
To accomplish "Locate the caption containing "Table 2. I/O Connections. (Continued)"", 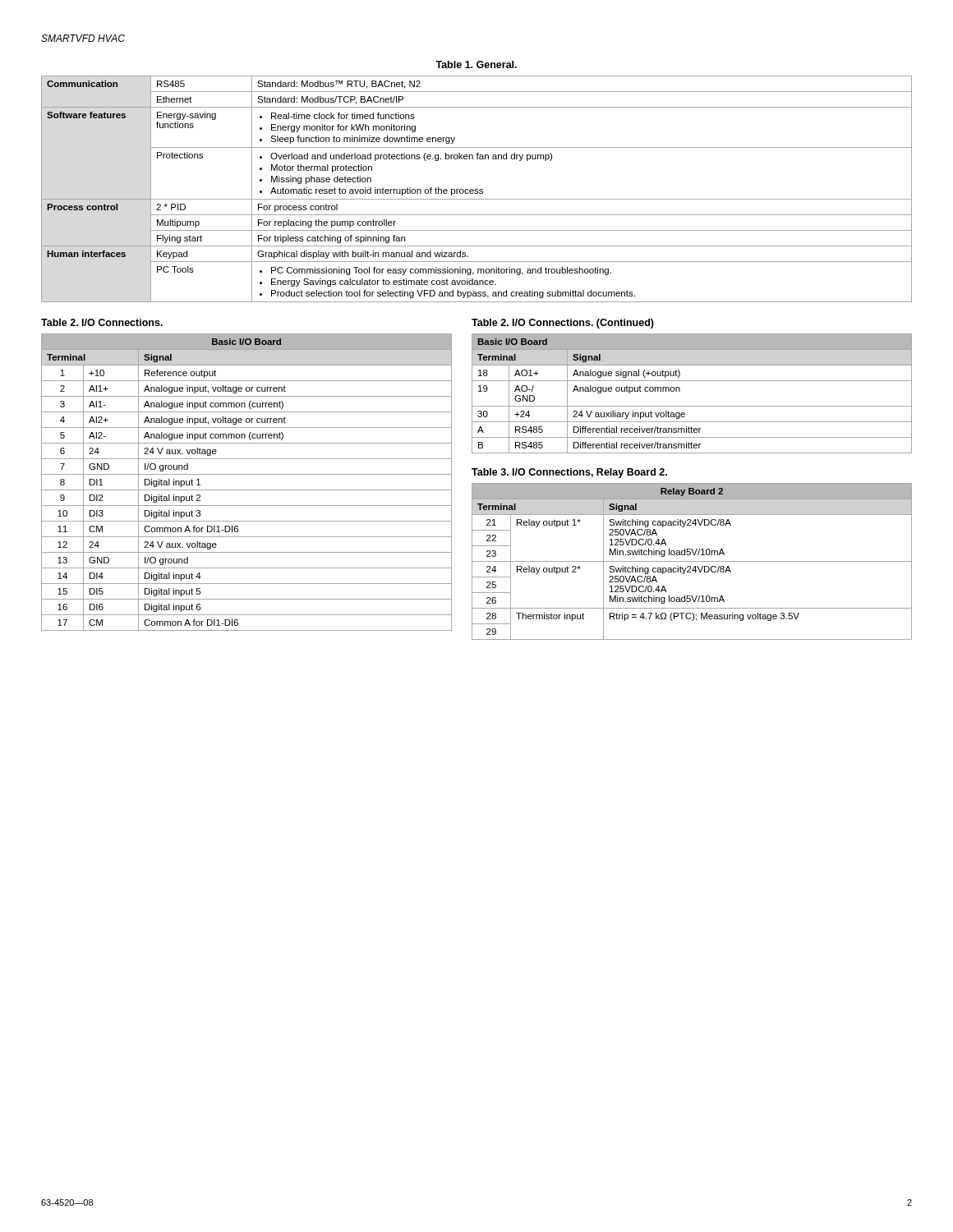I will pyautogui.click(x=563, y=323).
